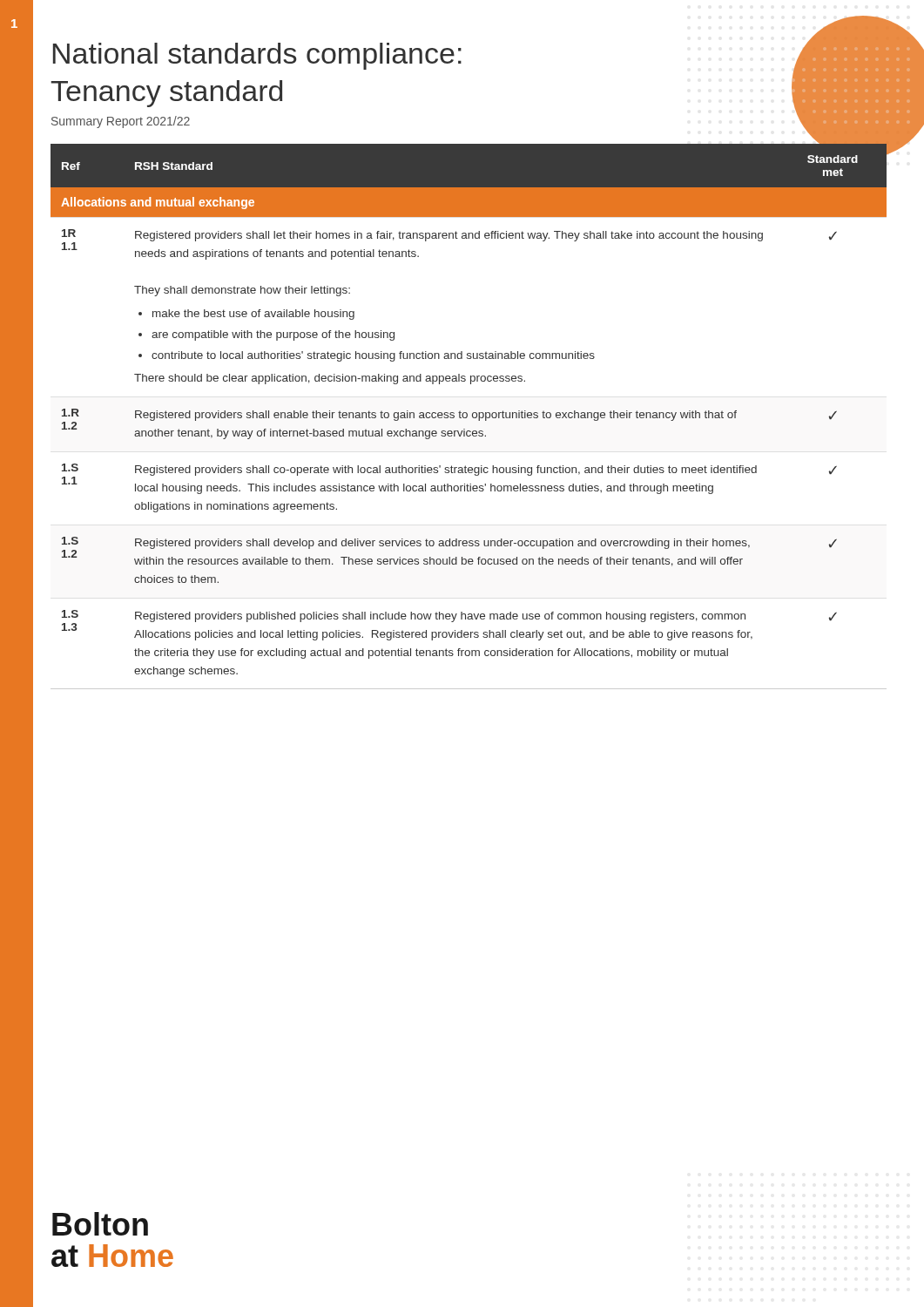Select the element starting "Summary Report 2021/22"
Viewport: 924px width, 1307px height.
coord(120,121)
